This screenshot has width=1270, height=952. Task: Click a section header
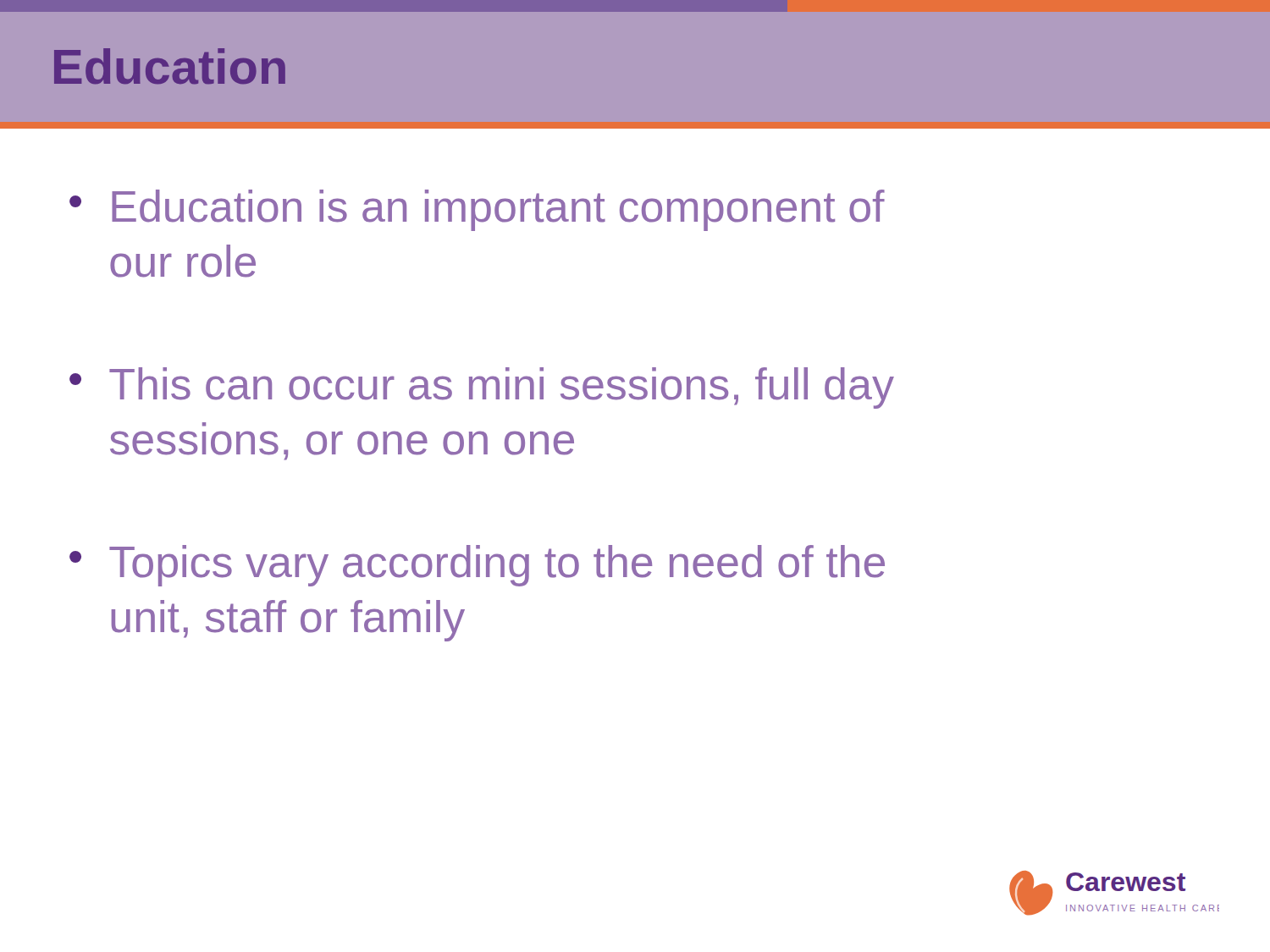click(169, 67)
